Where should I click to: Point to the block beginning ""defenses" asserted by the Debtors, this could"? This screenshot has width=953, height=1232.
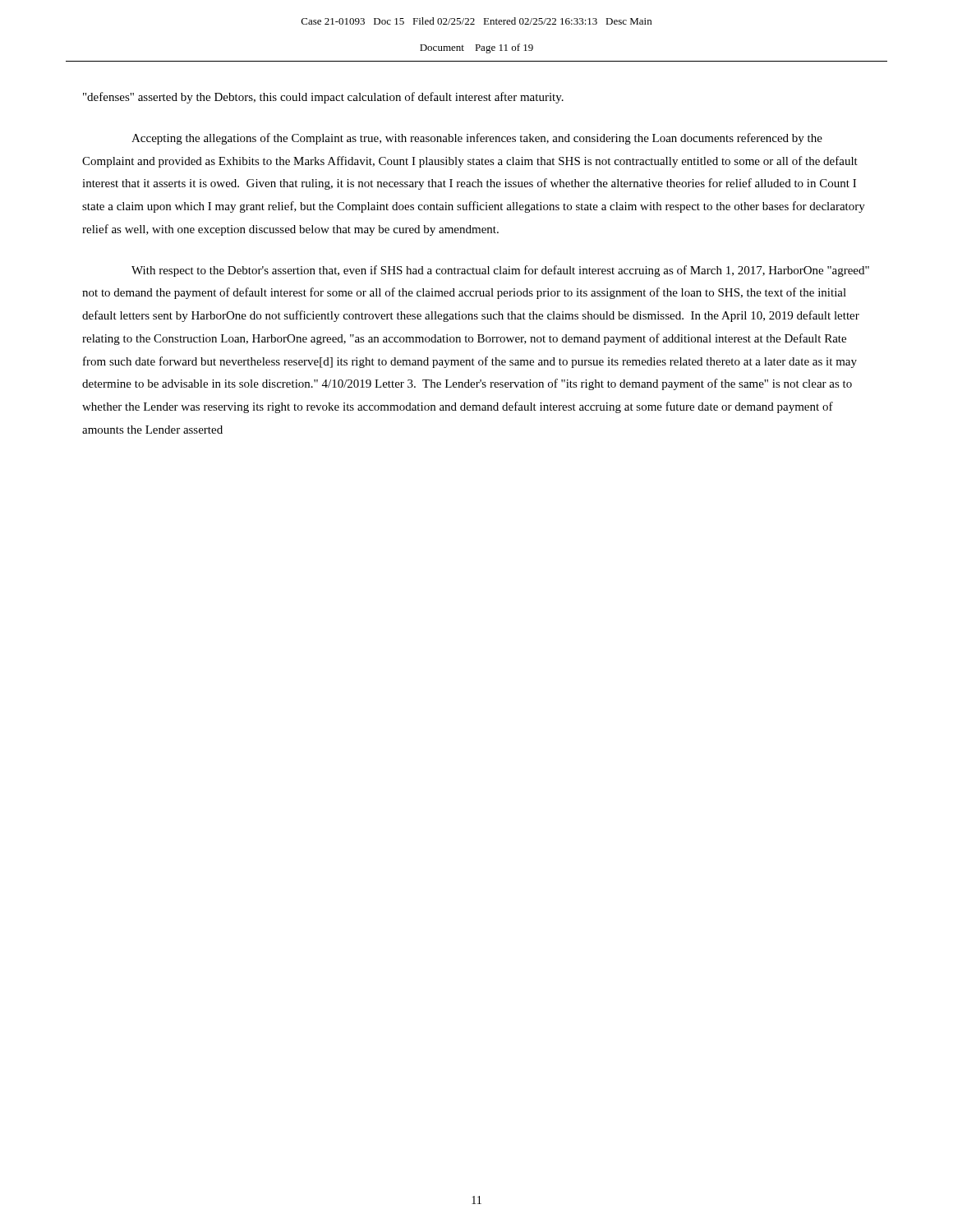pyautogui.click(x=323, y=97)
